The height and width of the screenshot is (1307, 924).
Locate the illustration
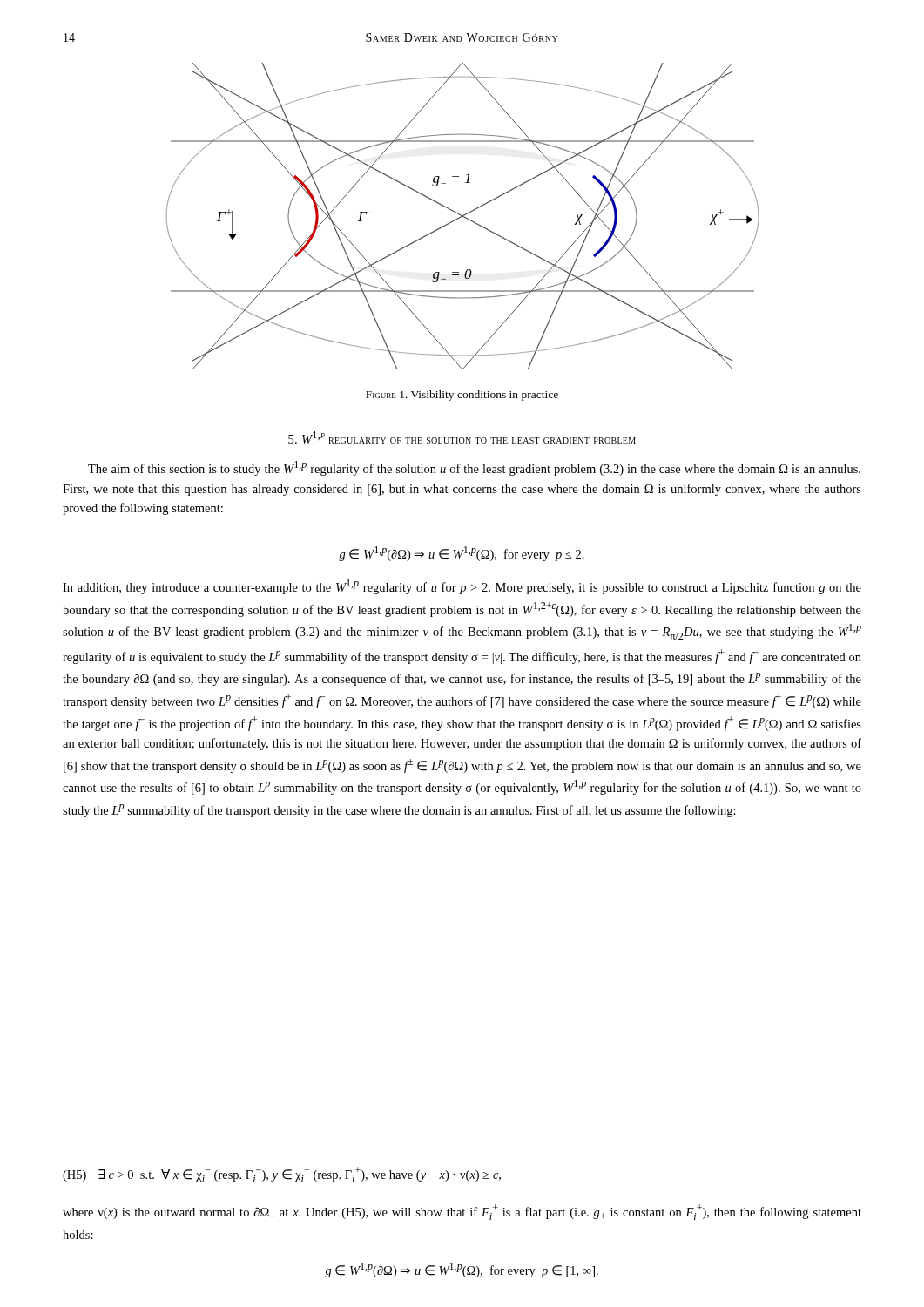[462, 217]
